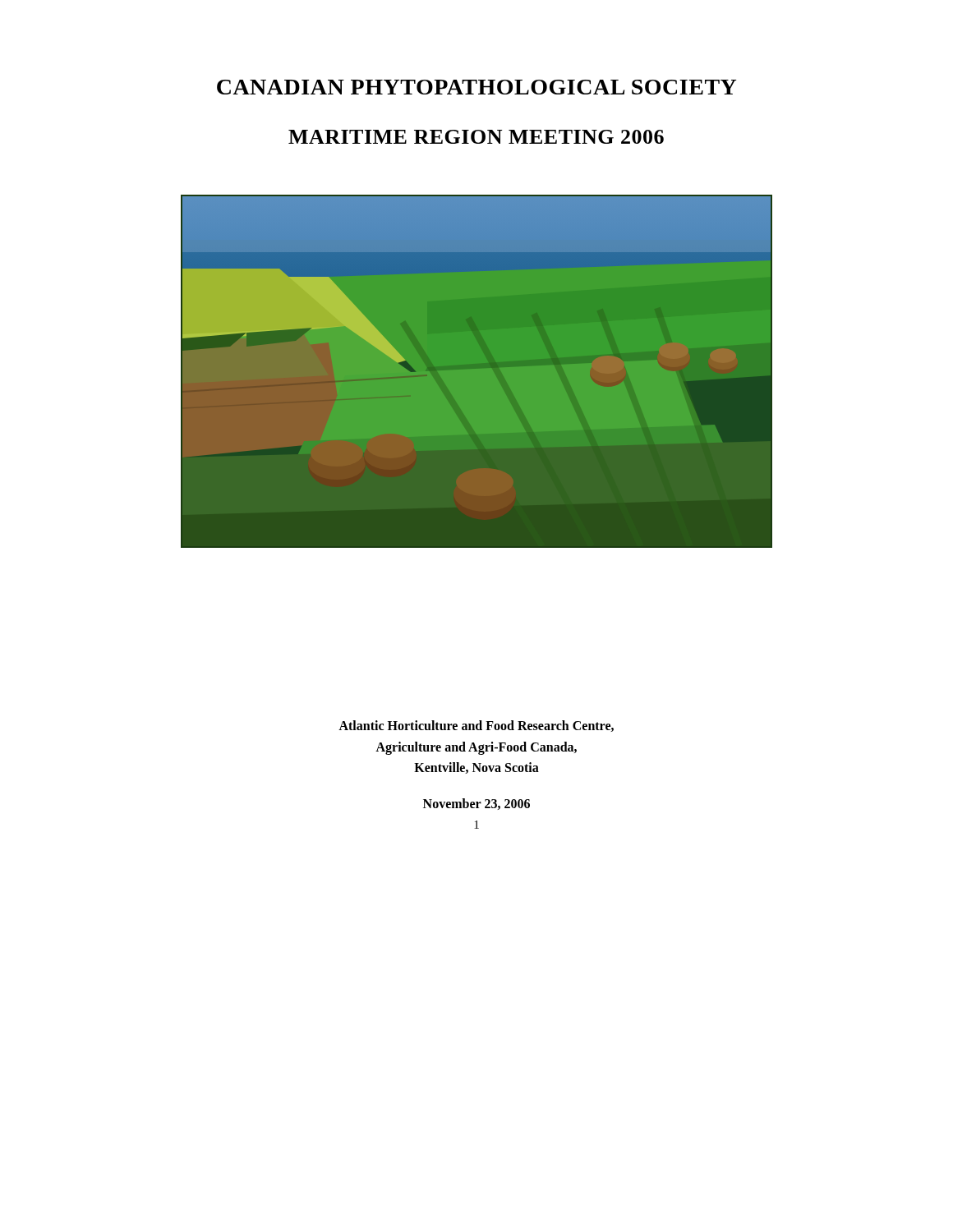Where is the title that starts "MARITIME REGION MEETING"?
The height and width of the screenshot is (1232, 953).
476,137
